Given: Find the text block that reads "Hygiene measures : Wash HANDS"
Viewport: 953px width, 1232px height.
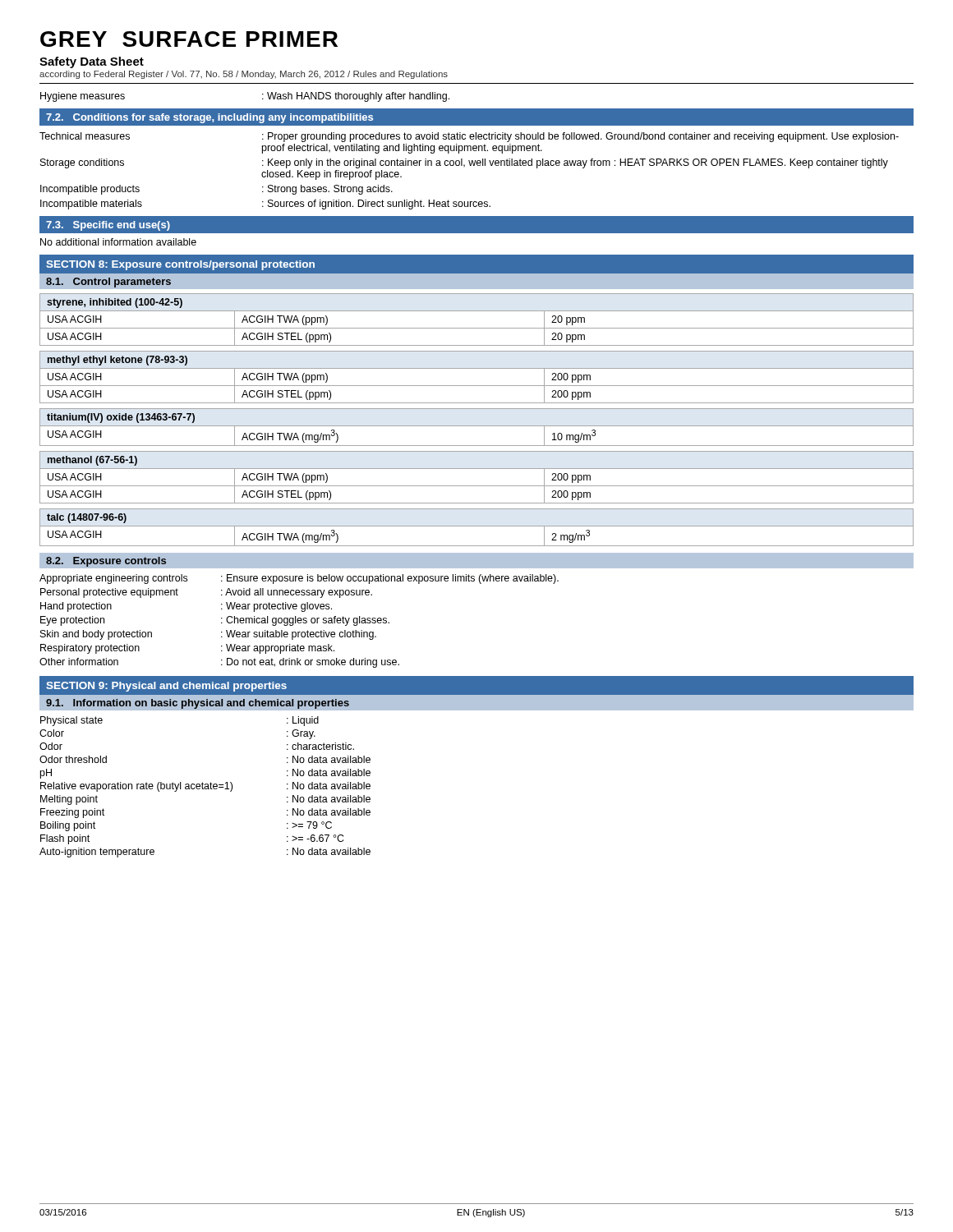Looking at the screenshot, I should [84, 97].
